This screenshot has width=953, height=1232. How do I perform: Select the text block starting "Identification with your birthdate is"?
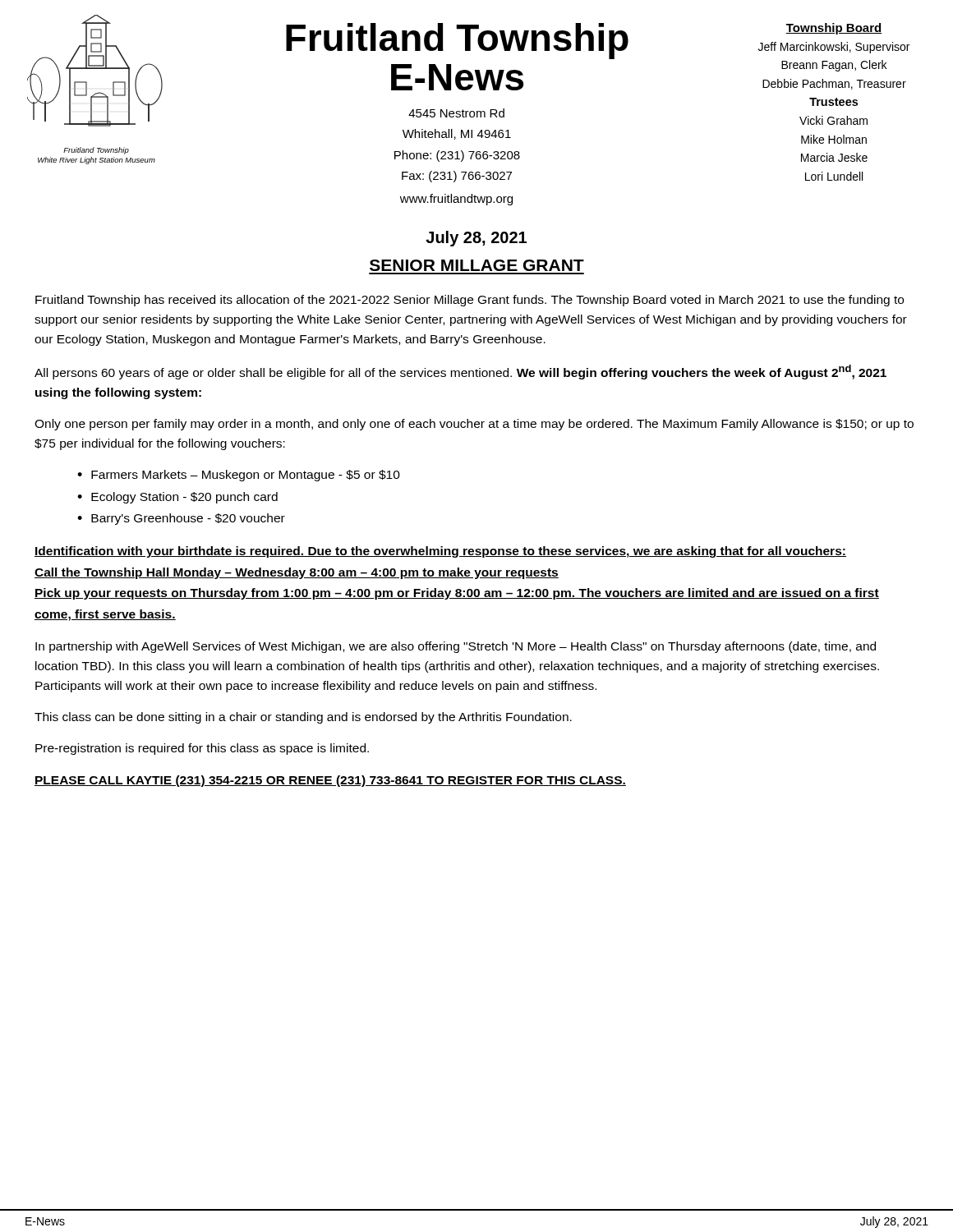coord(457,582)
